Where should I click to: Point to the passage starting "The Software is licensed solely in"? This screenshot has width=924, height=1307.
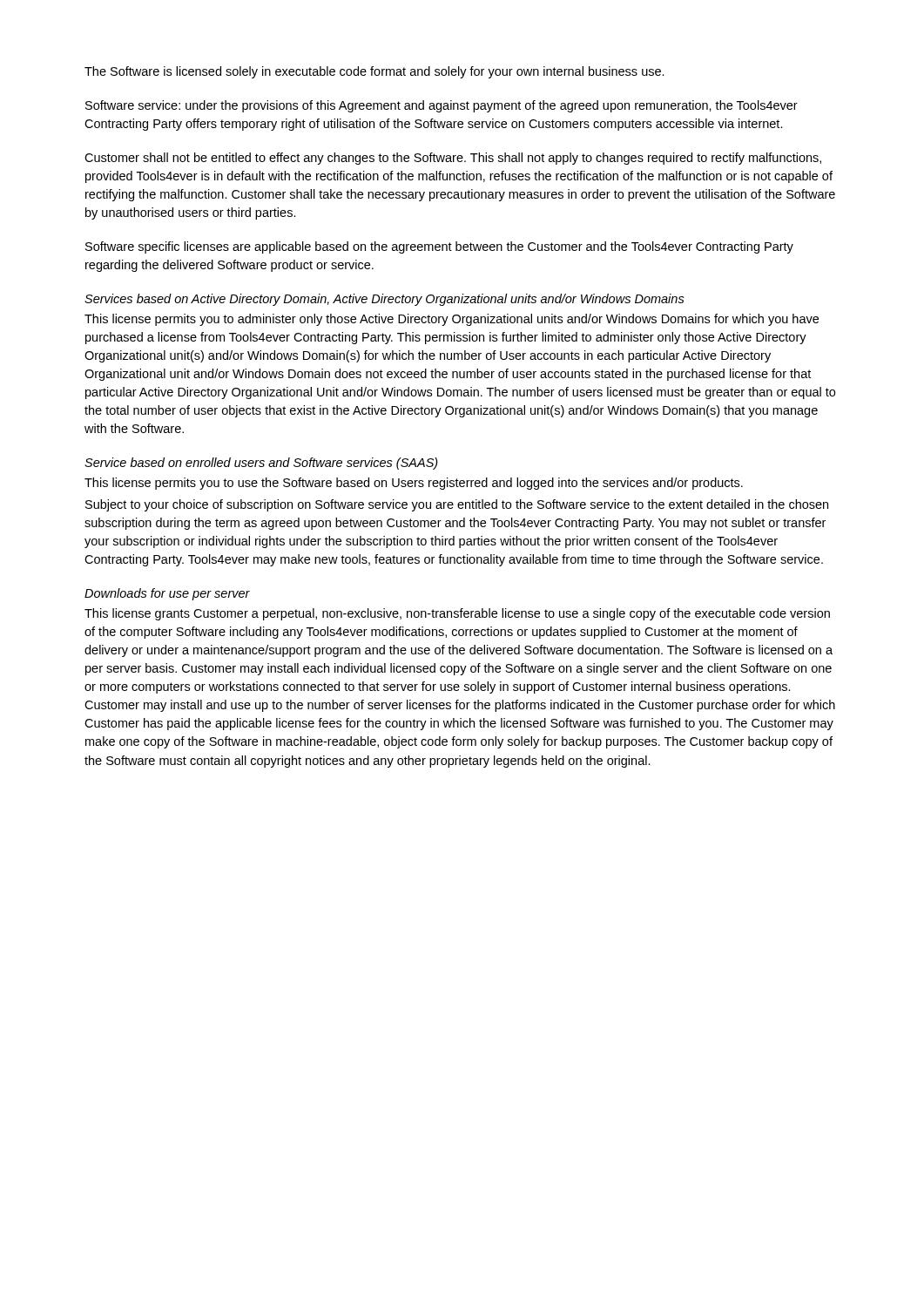(x=375, y=71)
